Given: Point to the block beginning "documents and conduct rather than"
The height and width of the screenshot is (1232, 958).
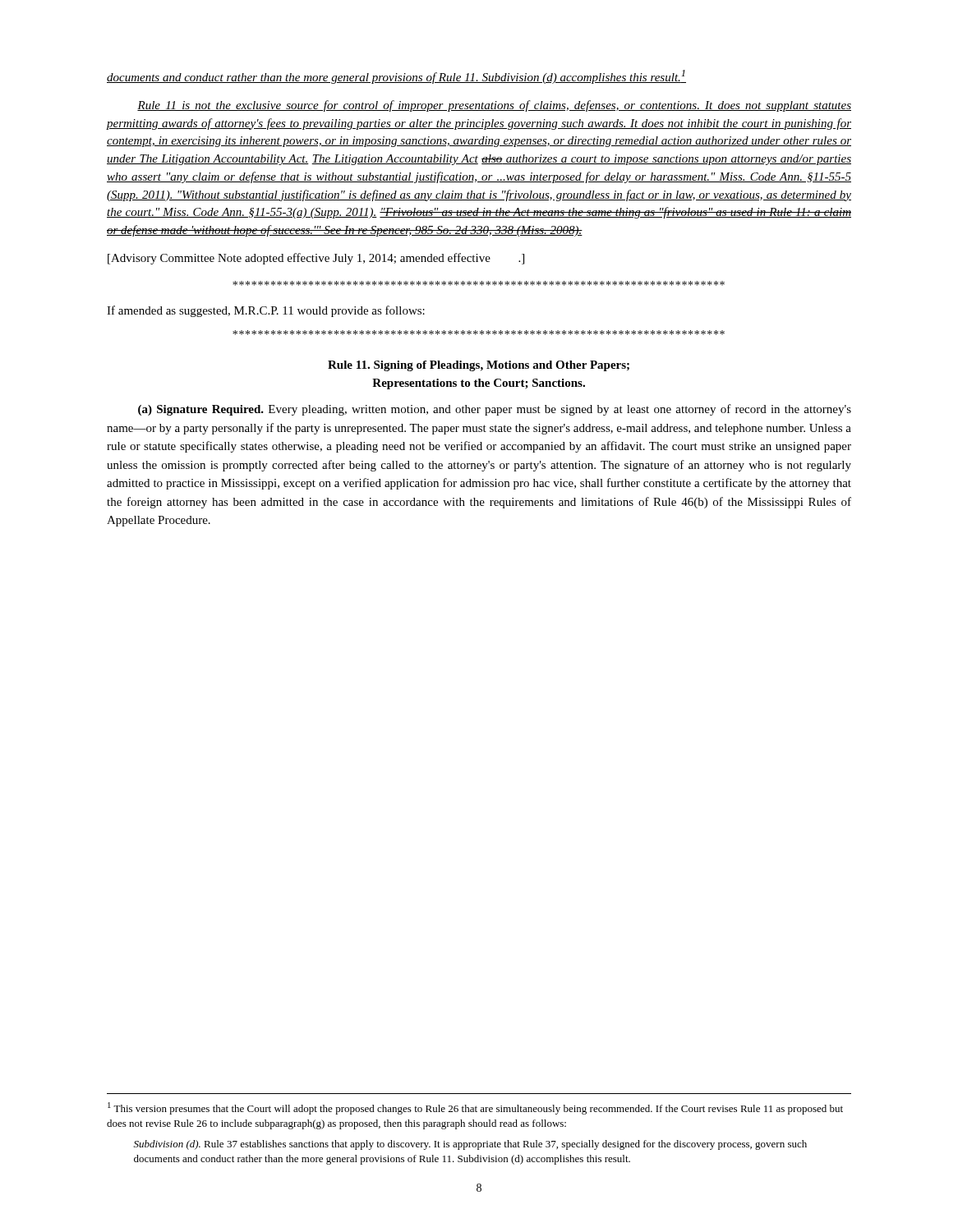Looking at the screenshot, I should [x=479, y=76].
